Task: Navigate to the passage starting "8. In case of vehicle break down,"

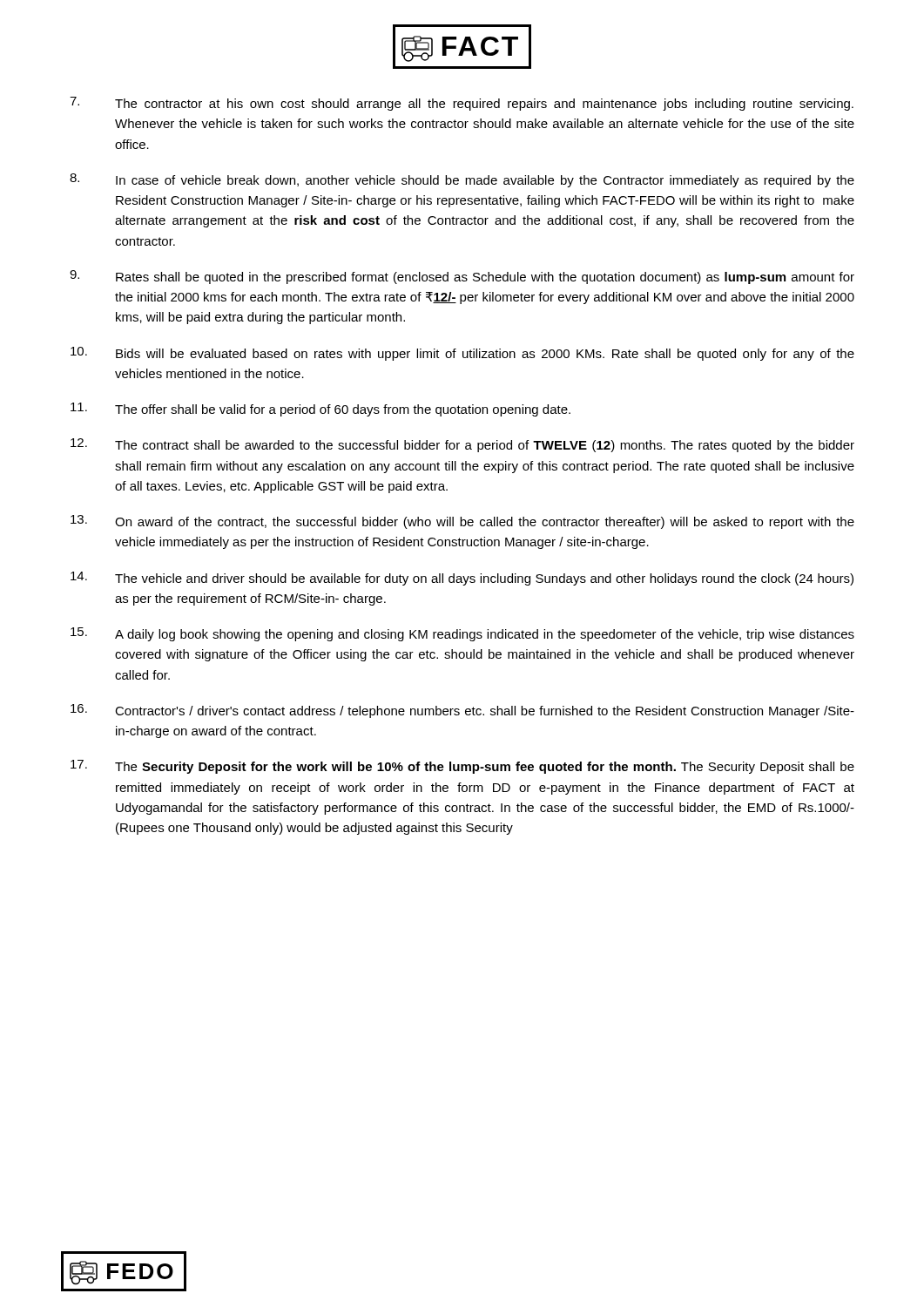Action: point(462,210)
